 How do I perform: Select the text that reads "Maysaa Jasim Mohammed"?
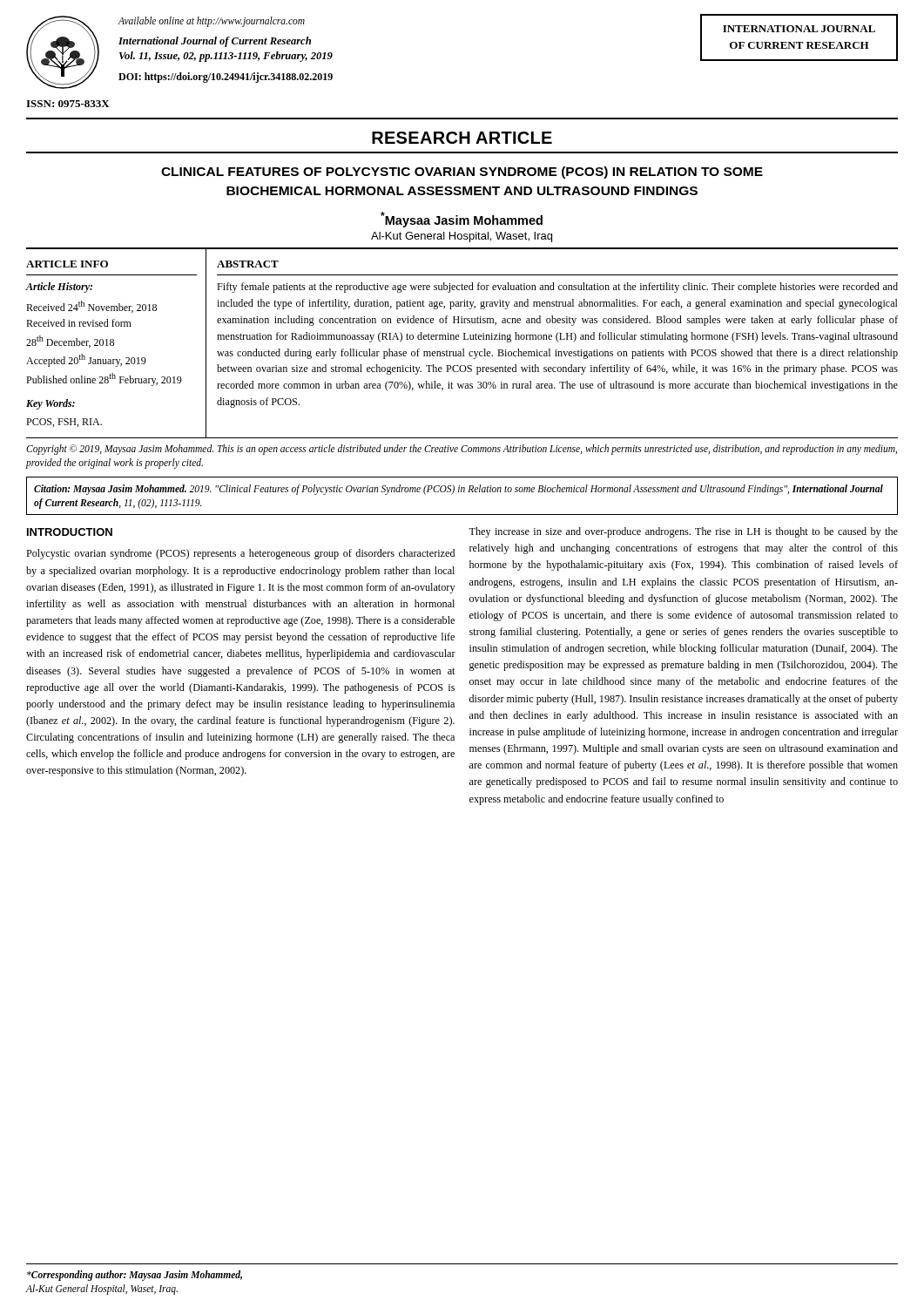[462, 219]
